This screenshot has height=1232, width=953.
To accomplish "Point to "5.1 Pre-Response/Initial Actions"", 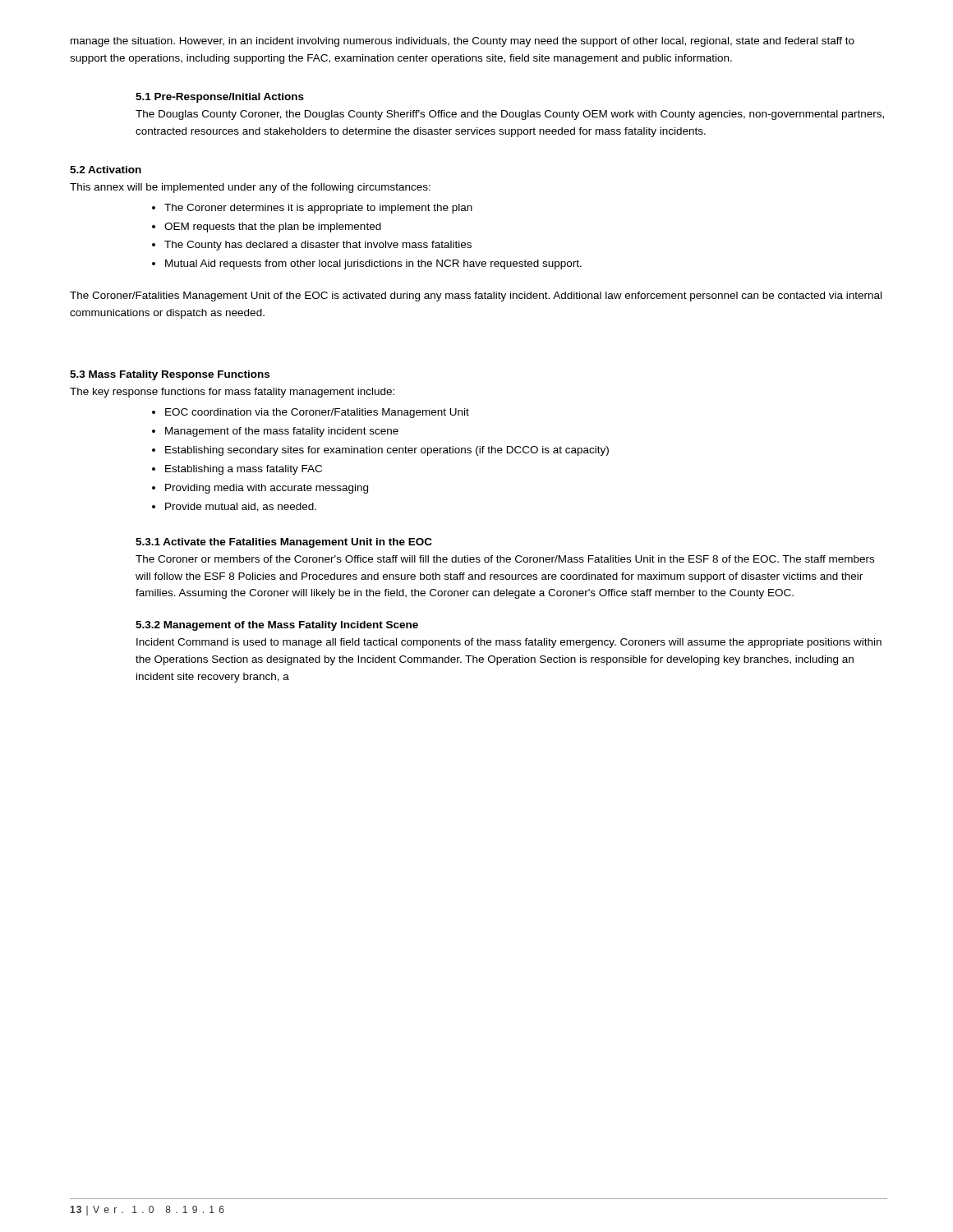I will 220,96.
